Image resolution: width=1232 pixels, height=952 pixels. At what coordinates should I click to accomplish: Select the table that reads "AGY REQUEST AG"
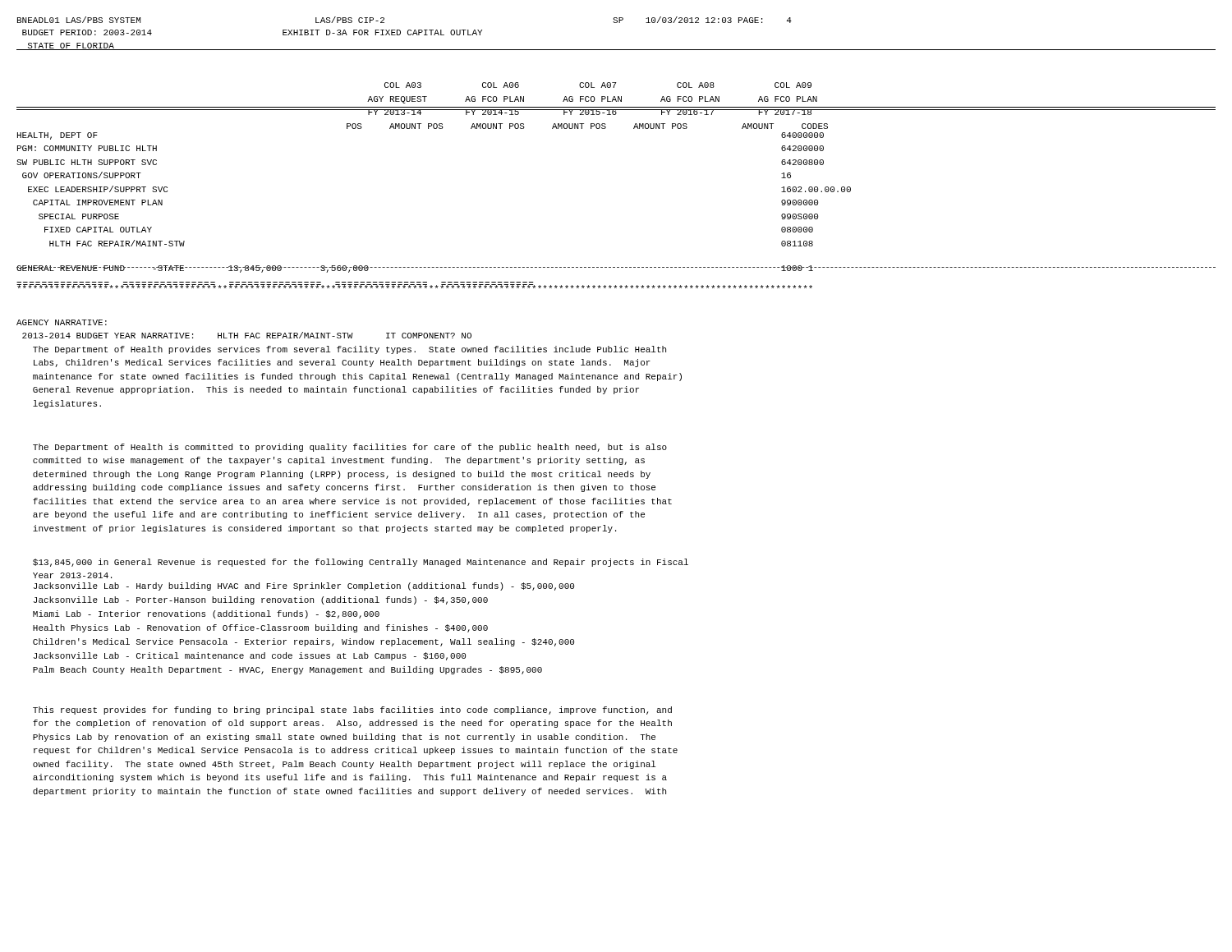(616, 106)
